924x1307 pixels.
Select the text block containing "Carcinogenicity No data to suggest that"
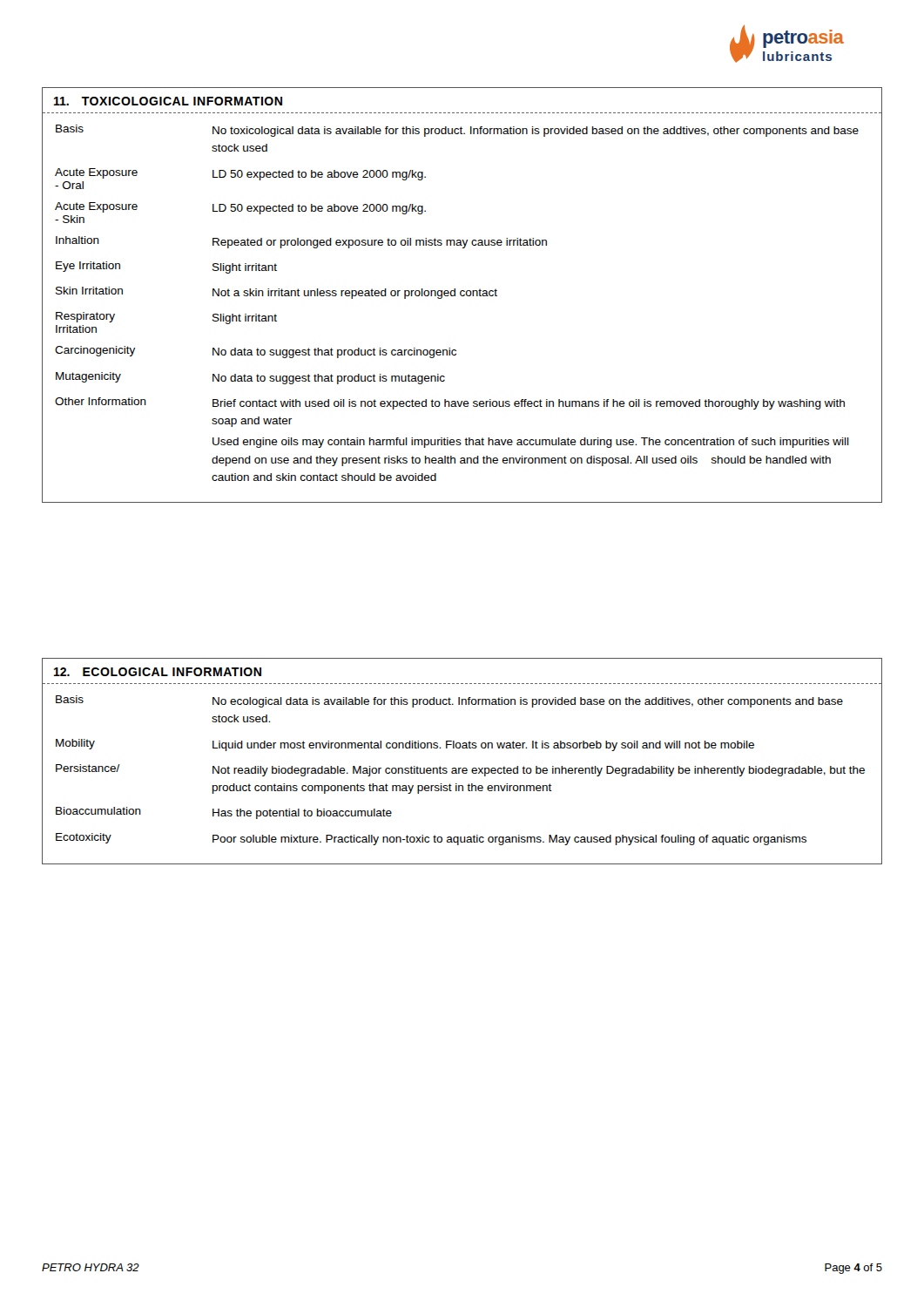tap(462, 352)
